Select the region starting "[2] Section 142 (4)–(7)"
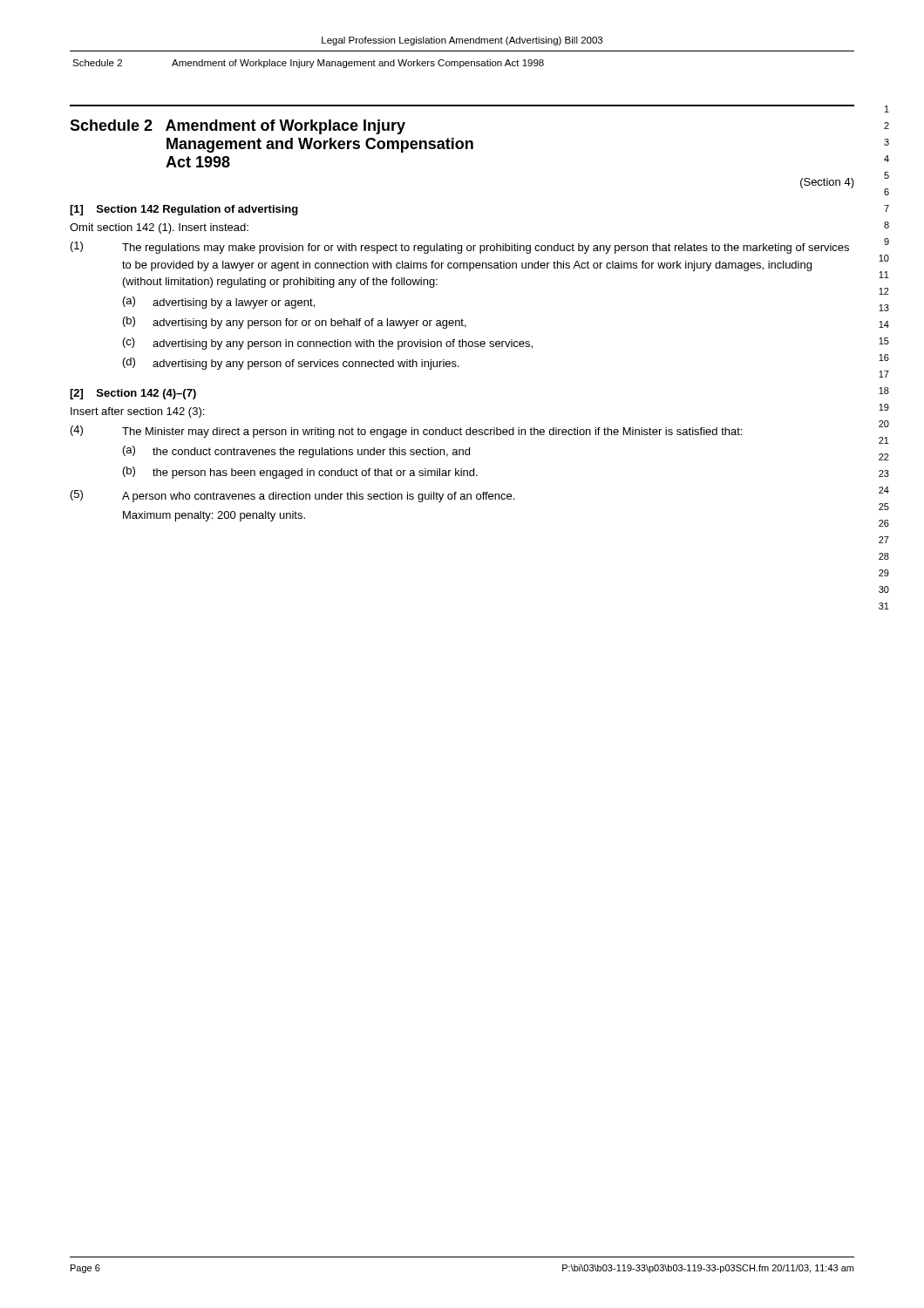Screen dimensions: 1308x924 pyautogui.click(x=133, y=392)
